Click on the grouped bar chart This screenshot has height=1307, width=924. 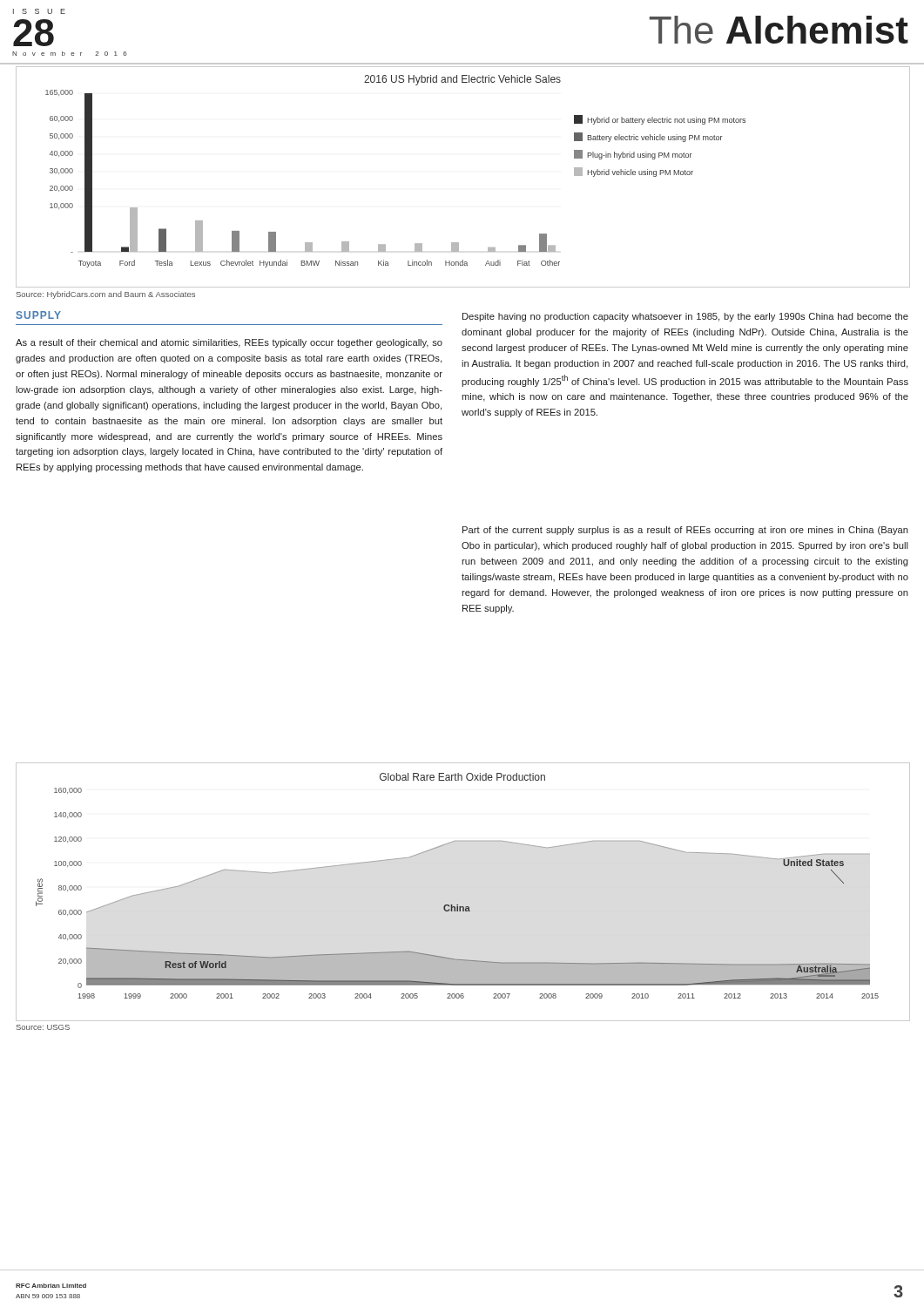pos(463,177)
